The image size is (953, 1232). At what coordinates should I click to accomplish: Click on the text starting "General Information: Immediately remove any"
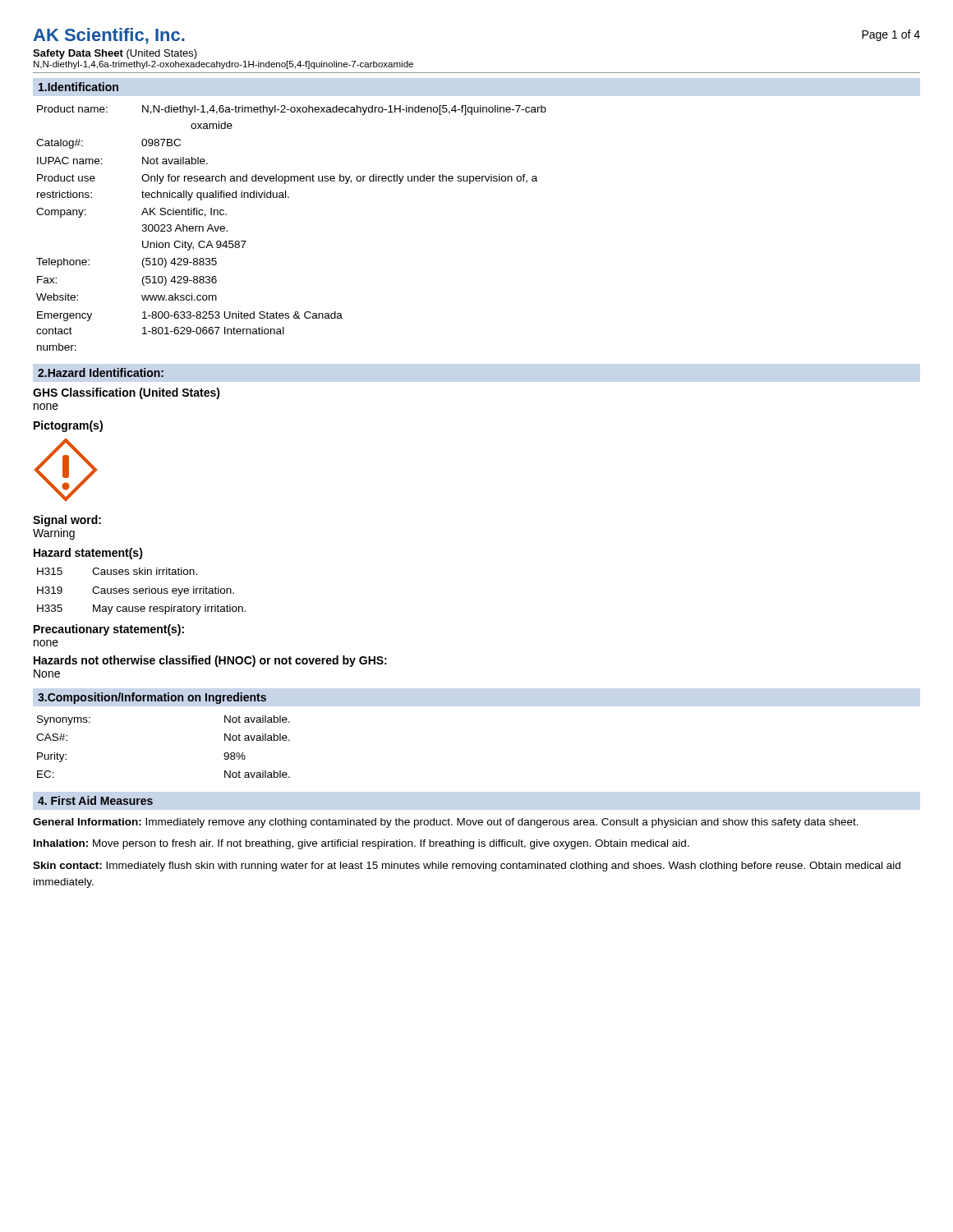(x=446, y=822)
